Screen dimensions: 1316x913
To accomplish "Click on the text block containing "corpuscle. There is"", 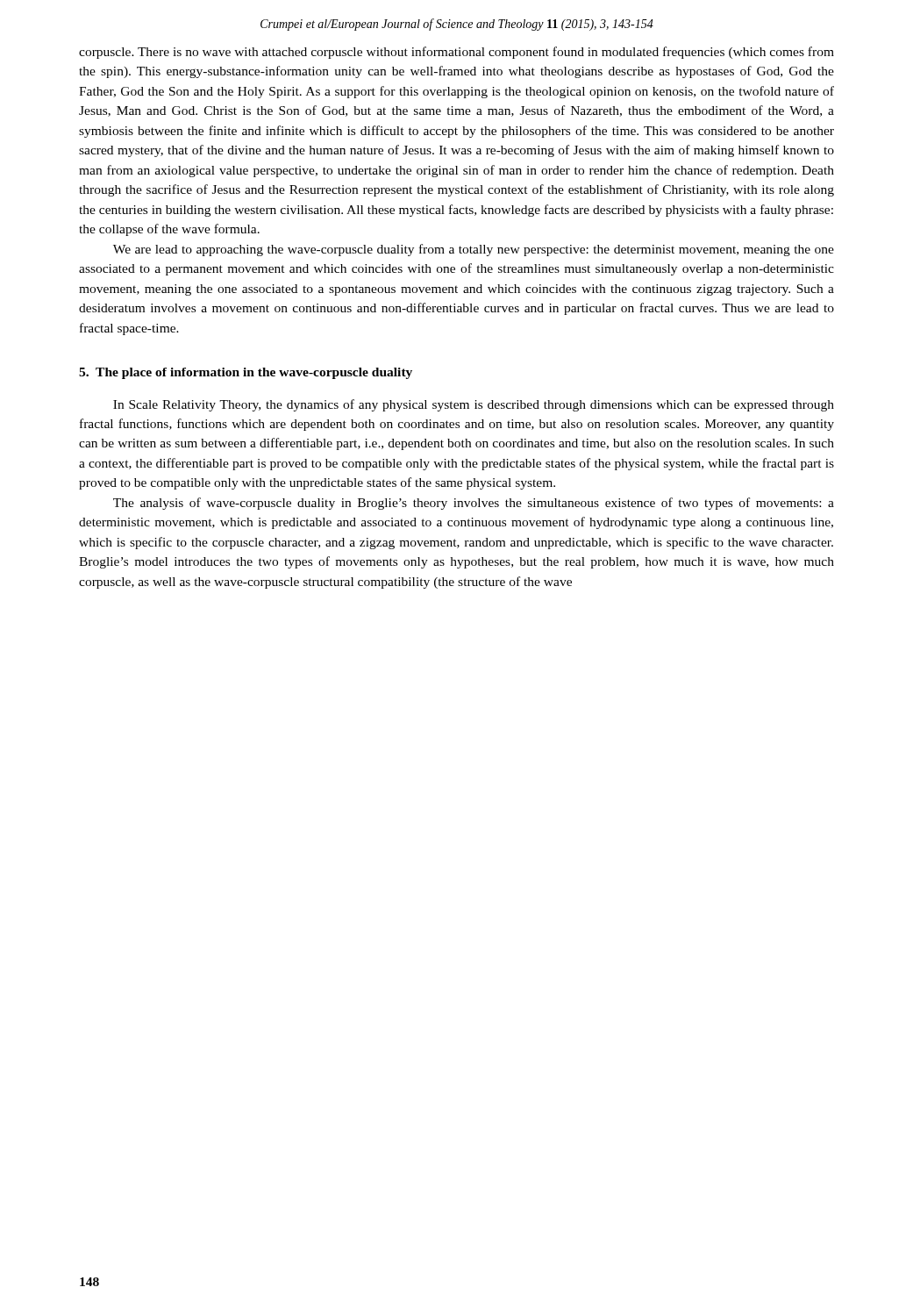I will [456, 141].
